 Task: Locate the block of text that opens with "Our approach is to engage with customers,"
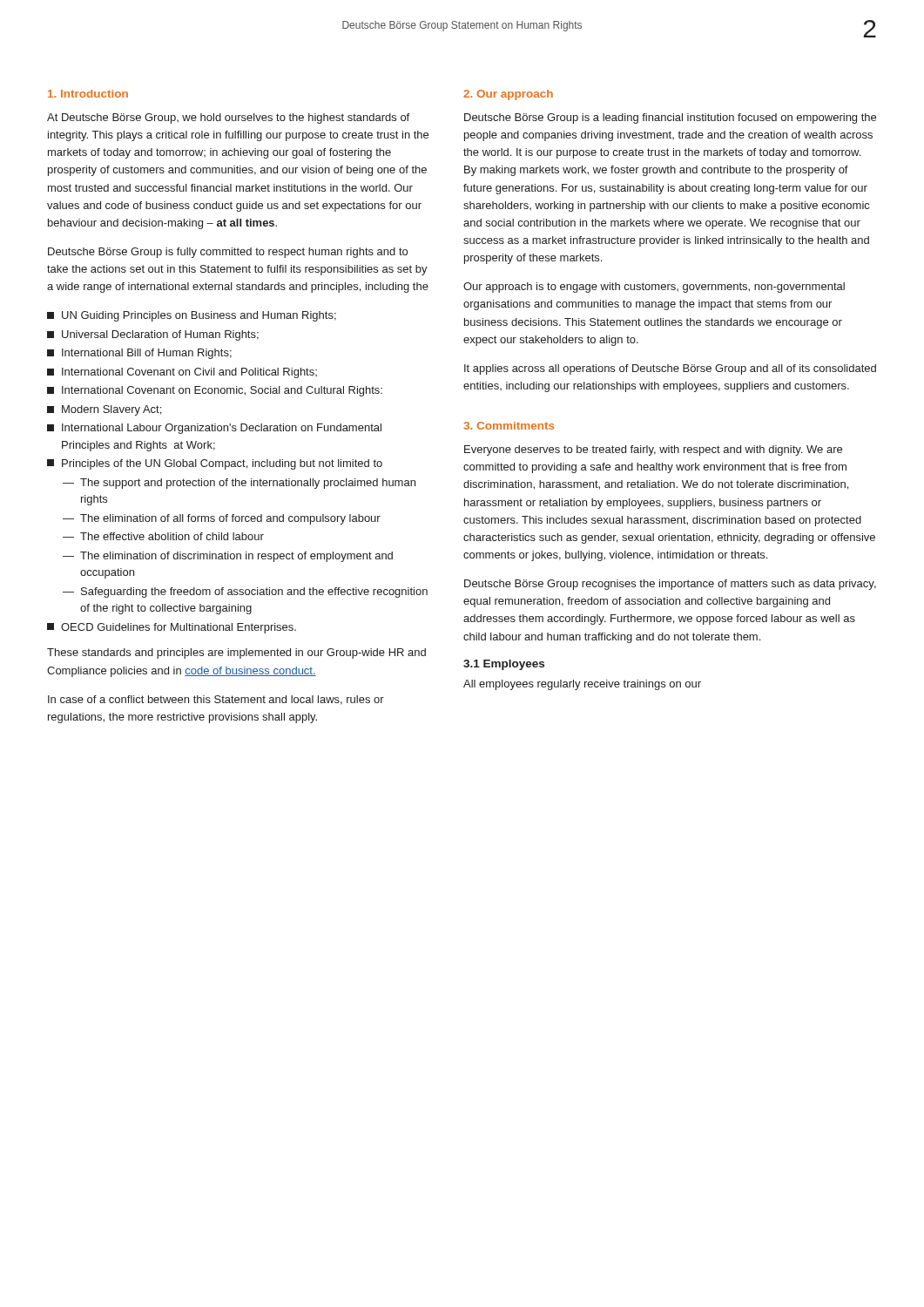click(x=654, y=313)
